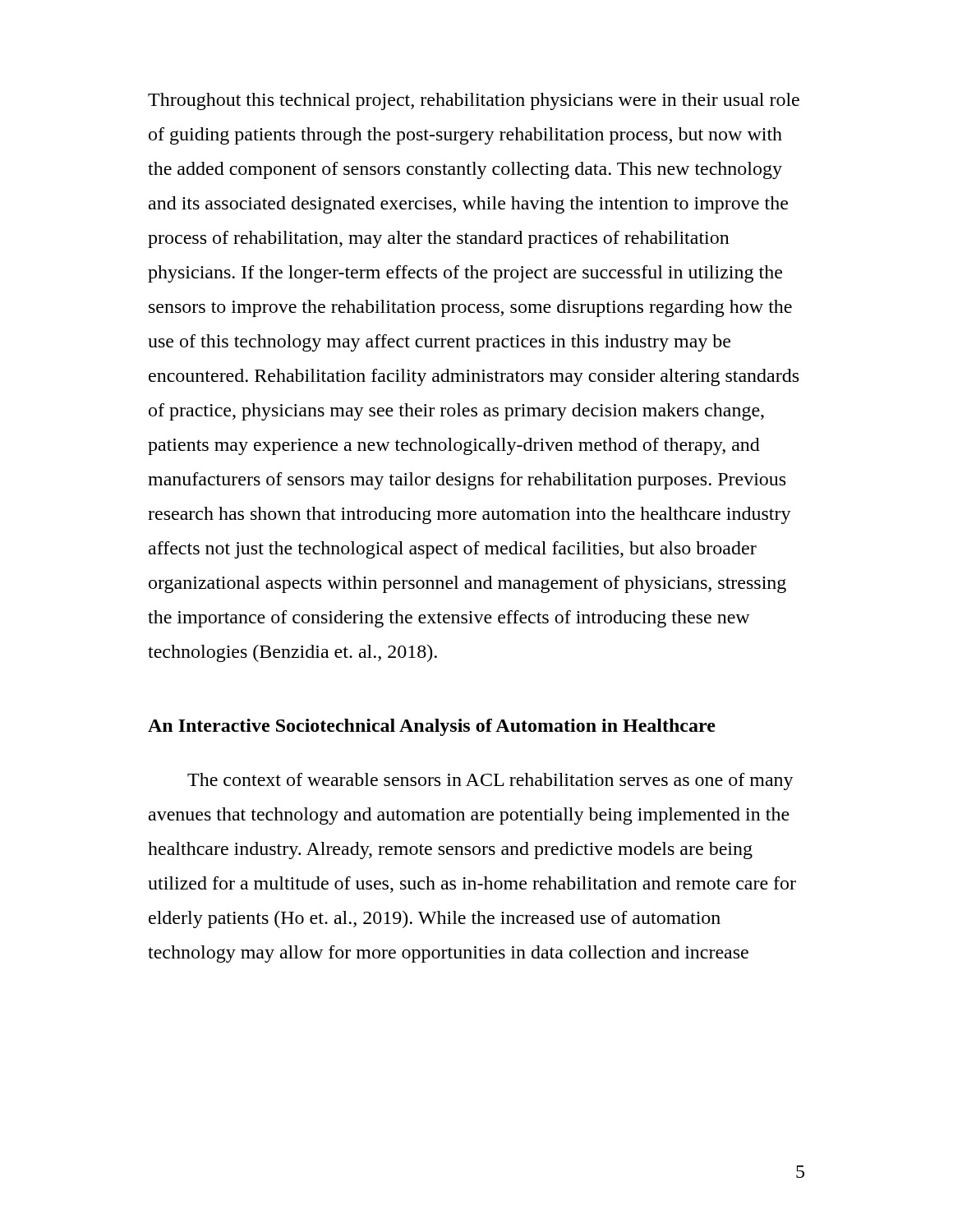Locate the block of text that opens with "The context of"

tap(472, 866)
